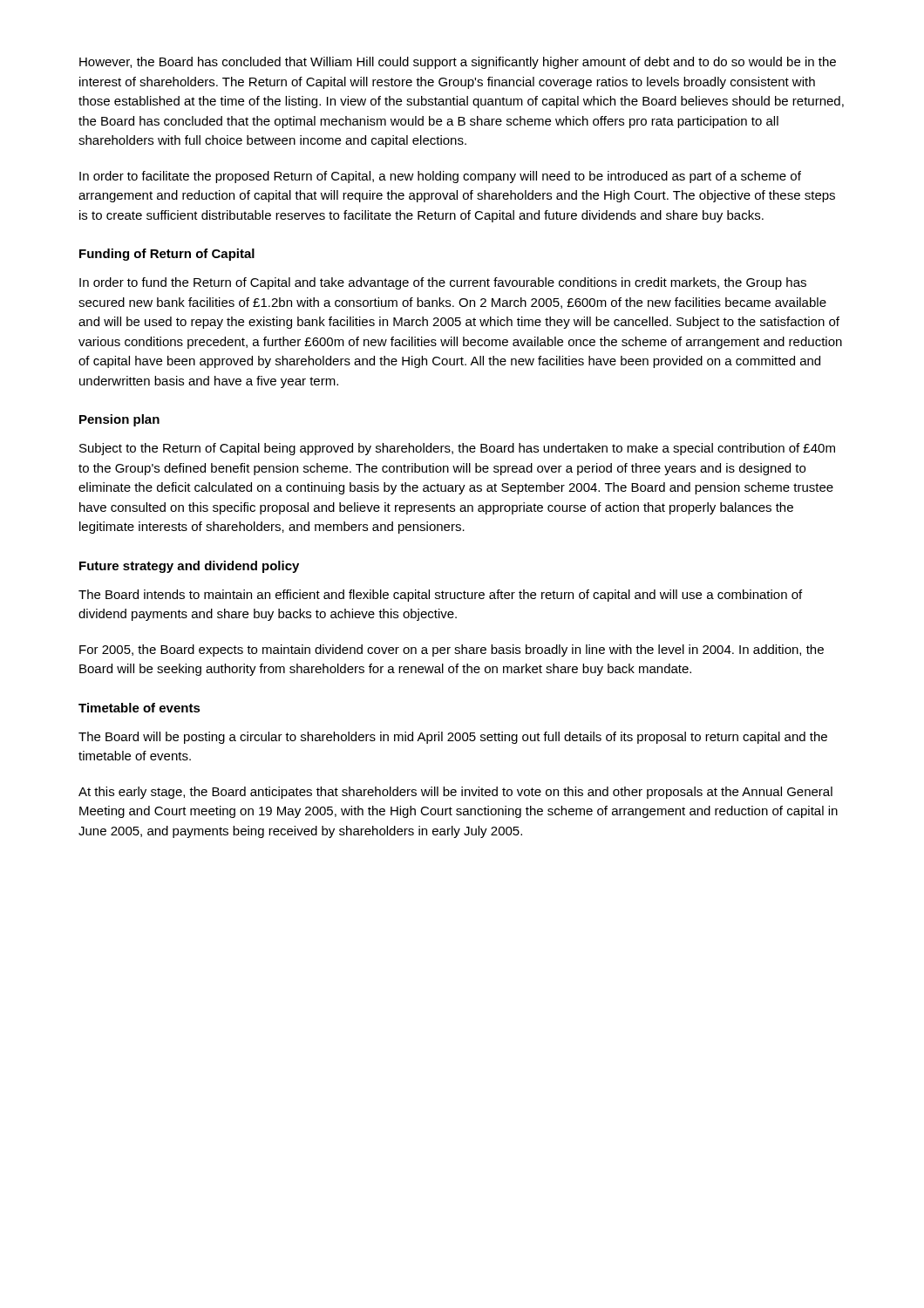The image size is (924, 1308).
Task: Where does it say "Pension plan"?
Action: tap(119, 419)
